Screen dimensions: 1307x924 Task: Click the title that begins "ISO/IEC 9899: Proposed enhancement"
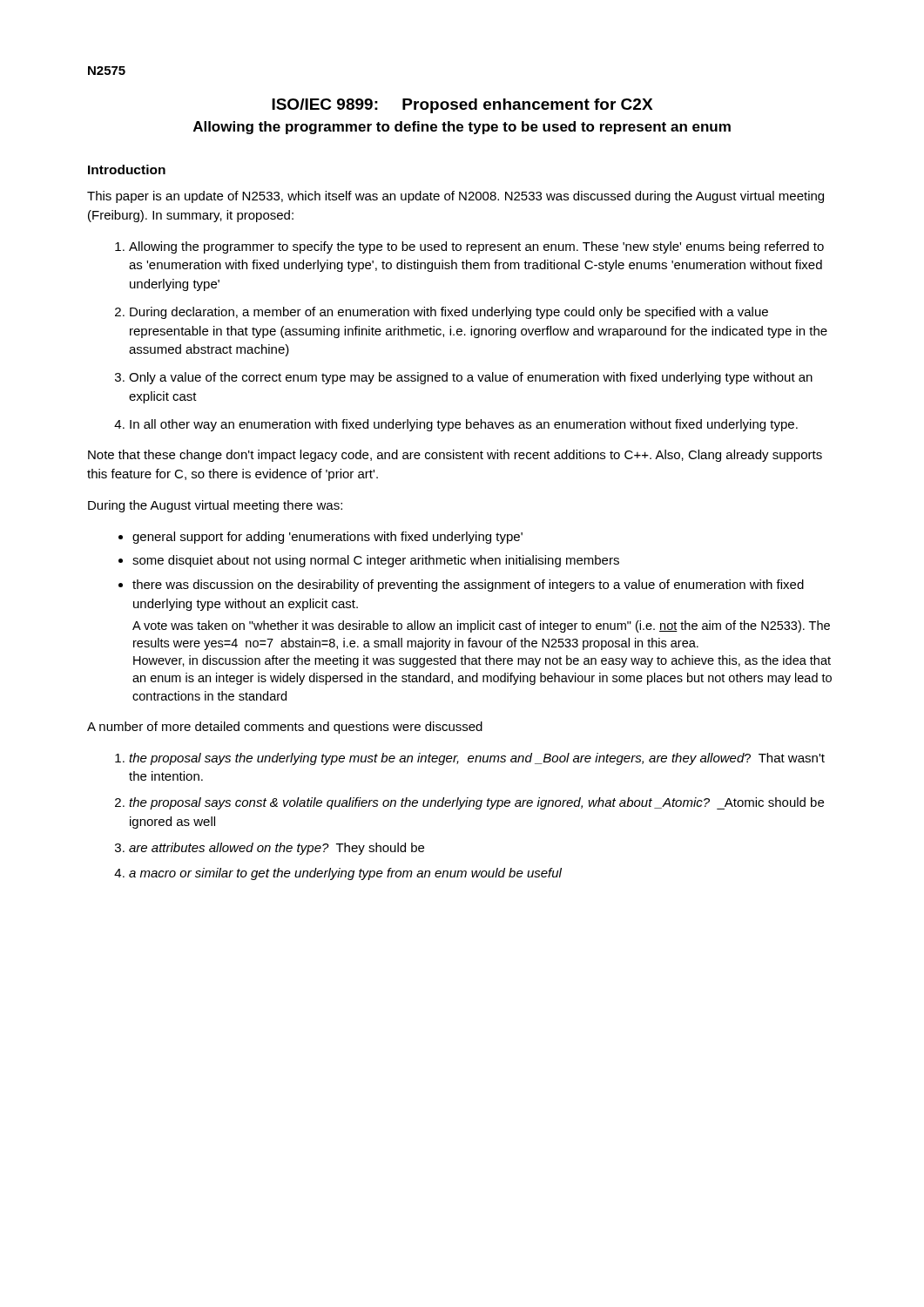[x=462, y=104]
